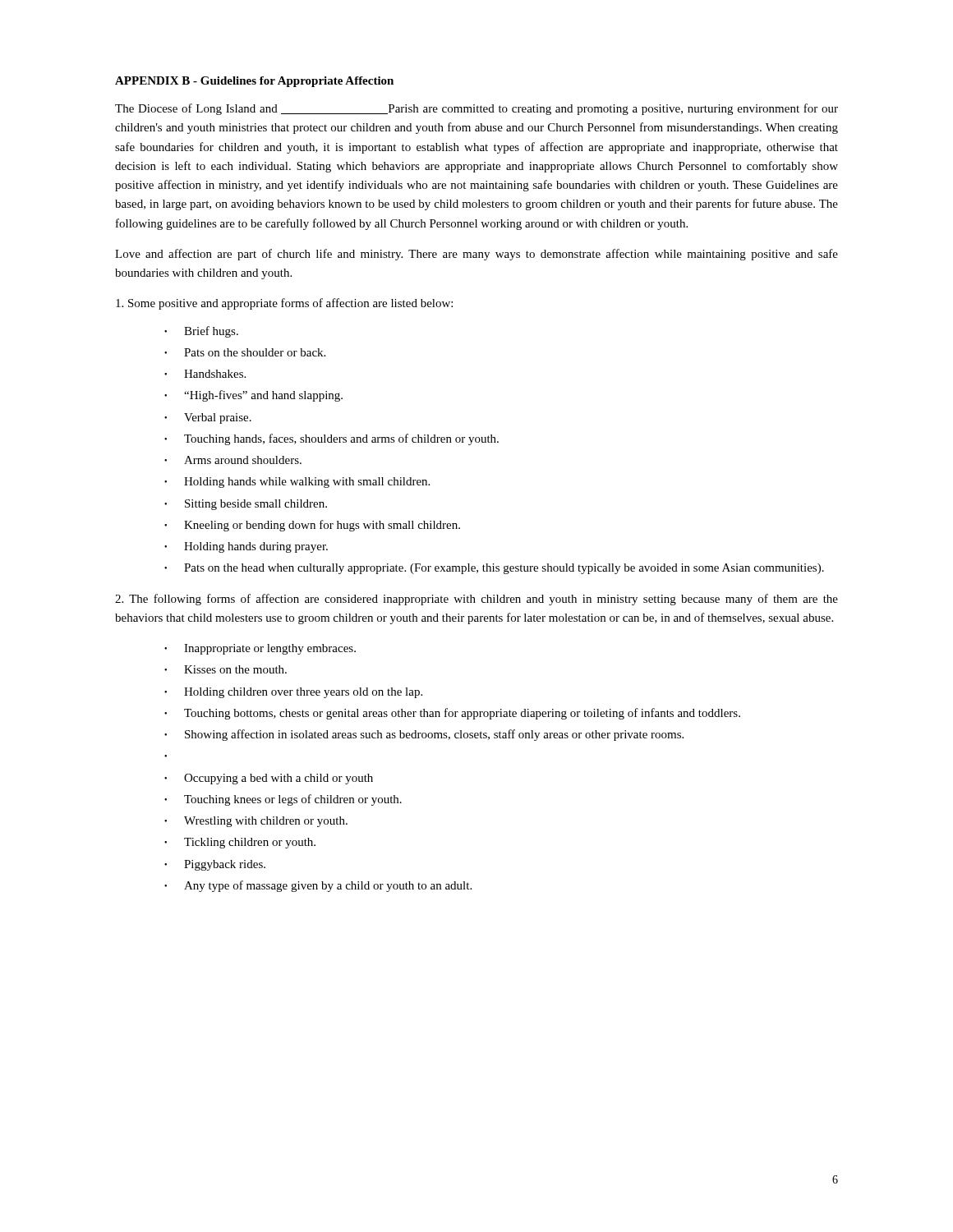
Task: Navigate to the block starting "•Touching bottoms, chests or"
Action: [x=501, y=713]
